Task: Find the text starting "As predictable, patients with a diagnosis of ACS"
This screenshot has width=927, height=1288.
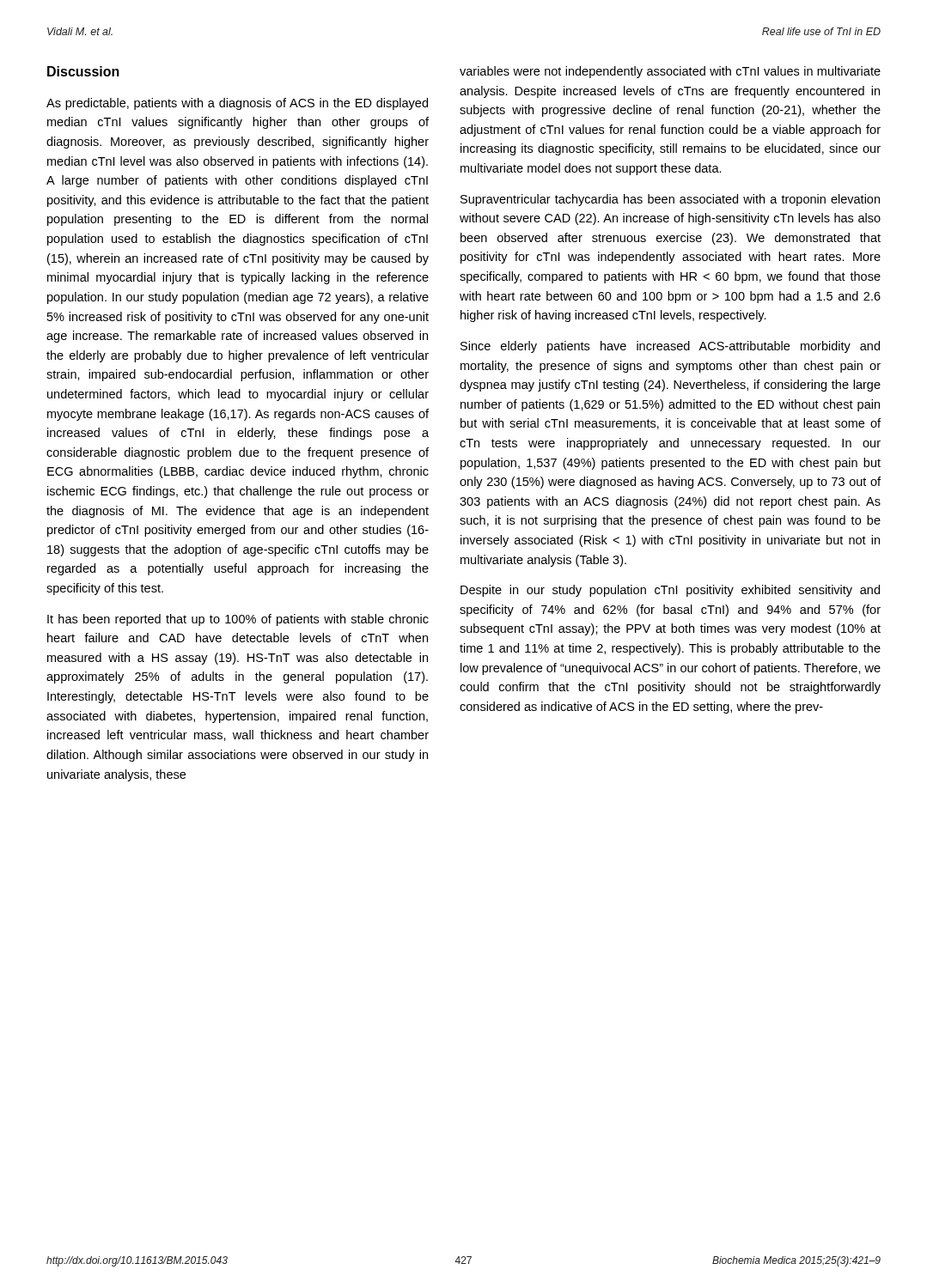Action: tap(238, 346)
